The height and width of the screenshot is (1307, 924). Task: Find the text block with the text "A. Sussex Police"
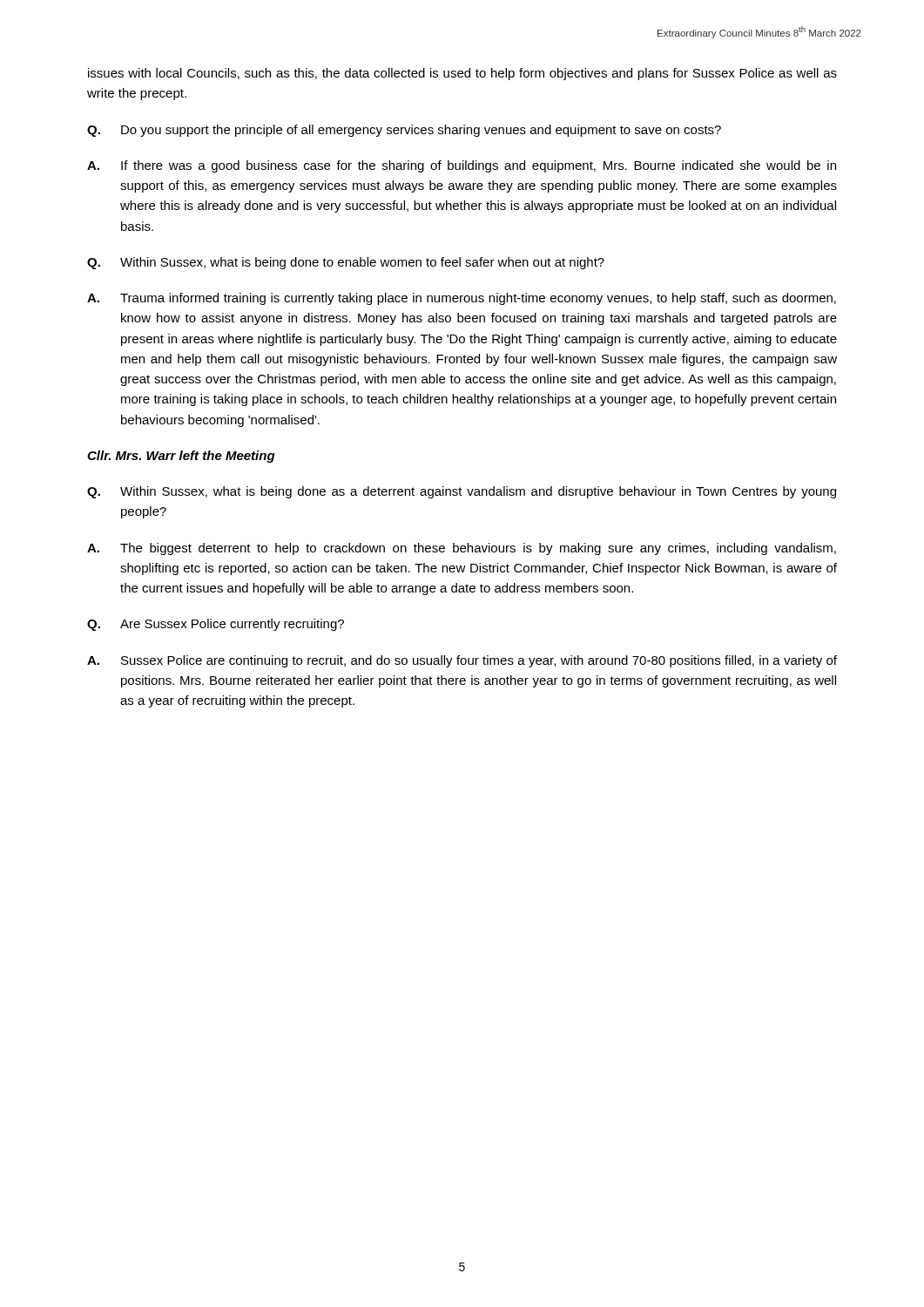462,680
